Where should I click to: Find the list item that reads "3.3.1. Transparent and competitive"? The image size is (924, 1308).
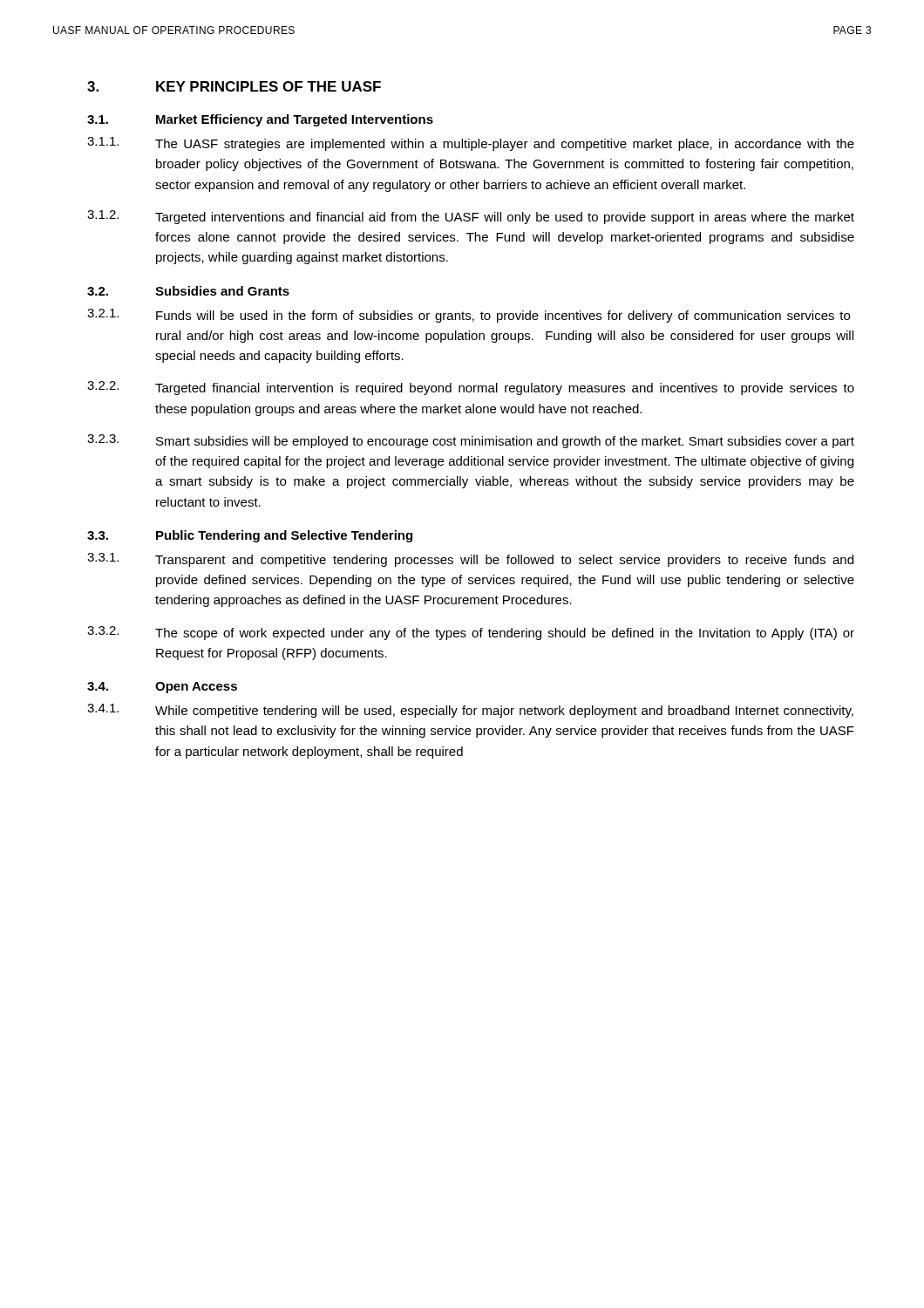(471, 580)
